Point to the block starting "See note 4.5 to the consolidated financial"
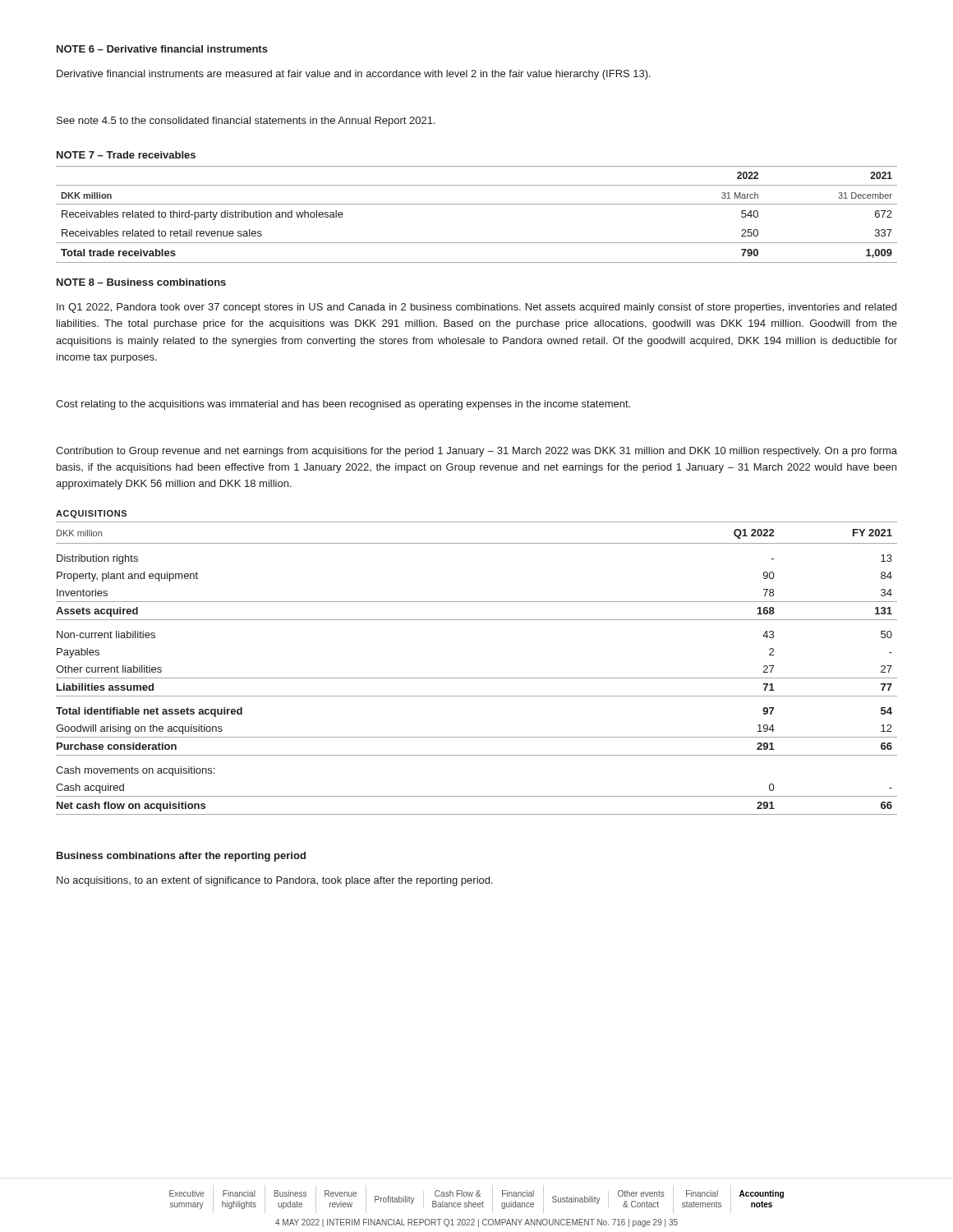953x1232 pixels. [246, 122]
